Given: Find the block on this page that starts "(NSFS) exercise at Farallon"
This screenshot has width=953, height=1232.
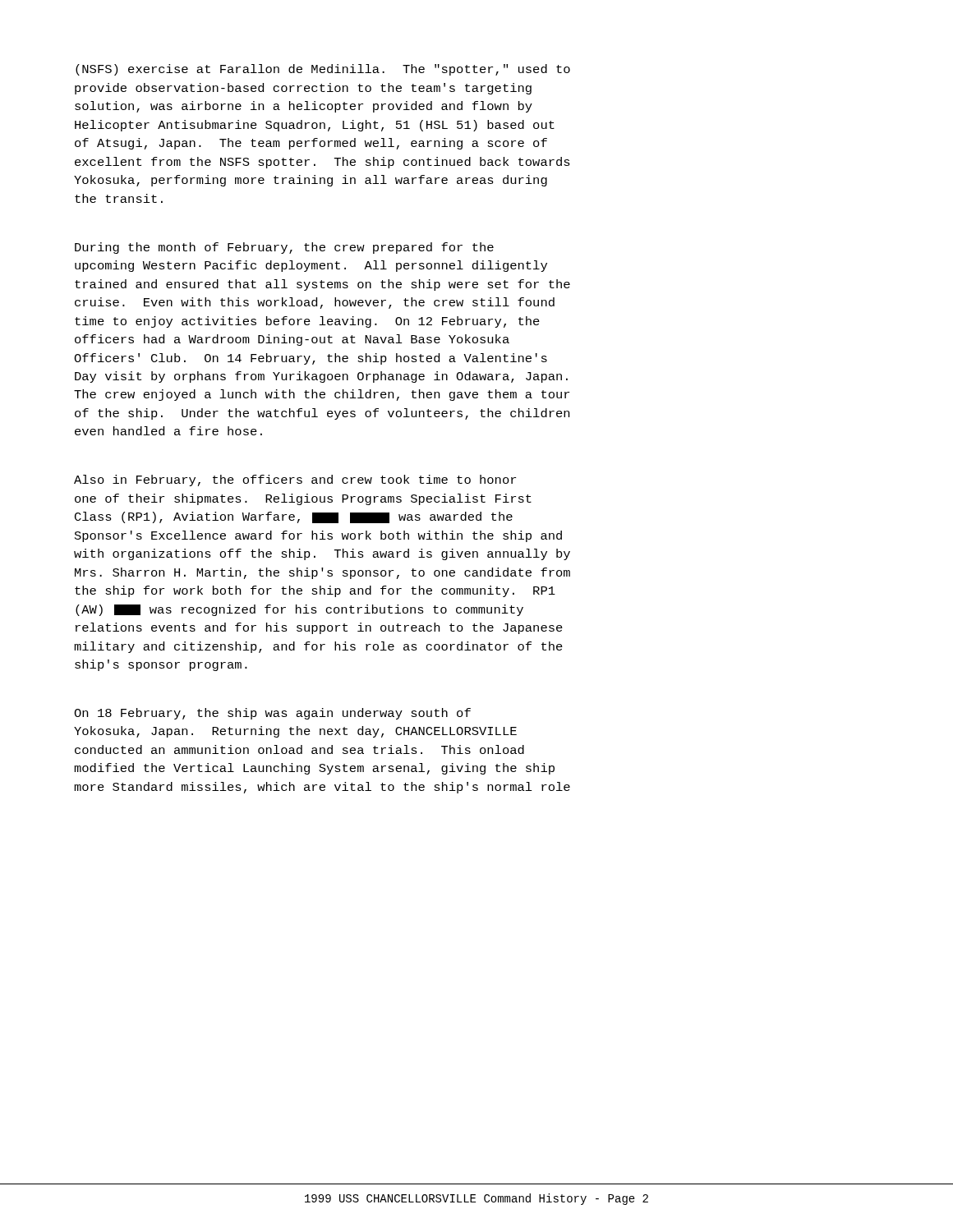Looking at the screenshot, I should (322, 135).
